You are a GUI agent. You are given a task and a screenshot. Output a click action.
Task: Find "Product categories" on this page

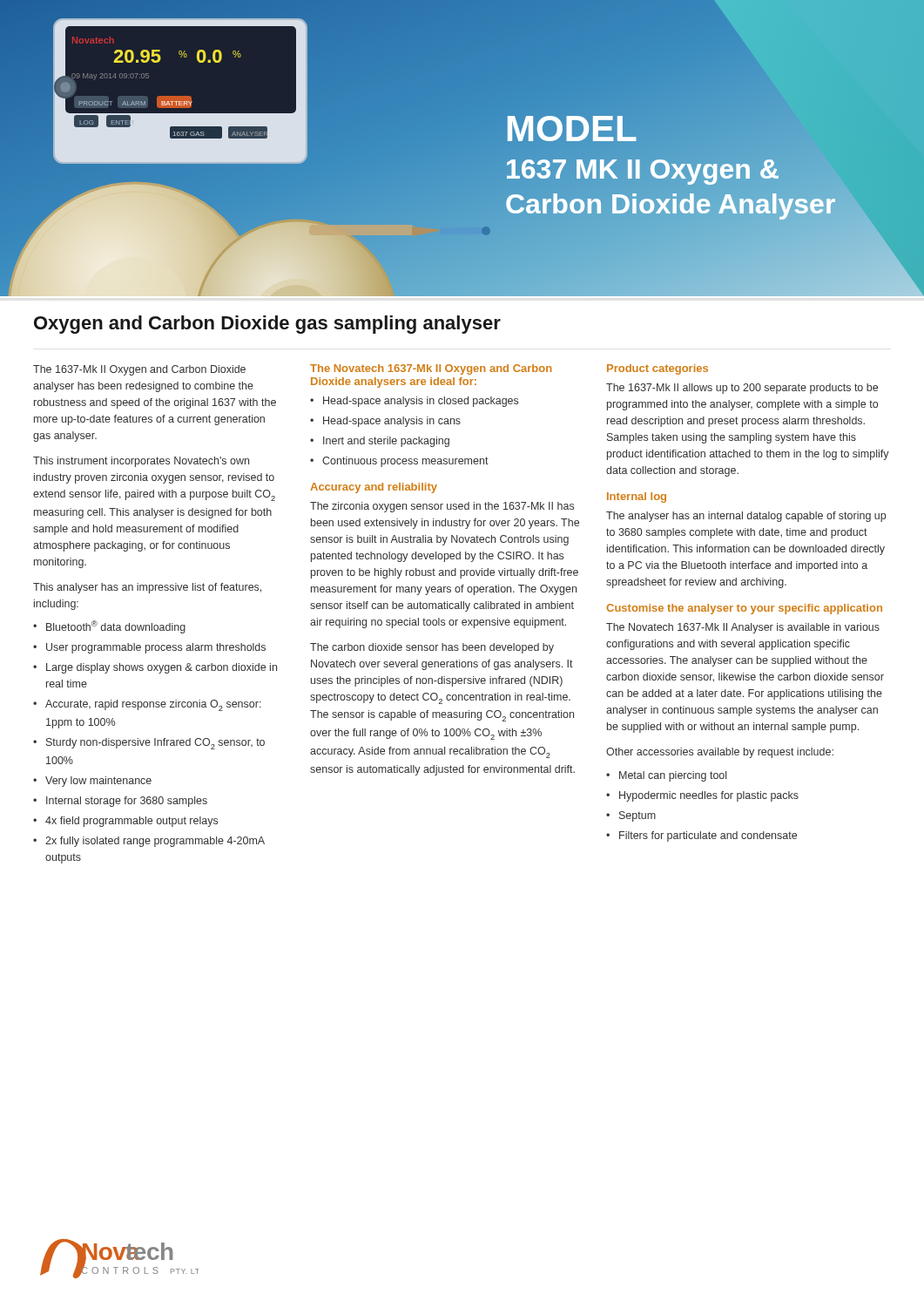click(657, 368)
